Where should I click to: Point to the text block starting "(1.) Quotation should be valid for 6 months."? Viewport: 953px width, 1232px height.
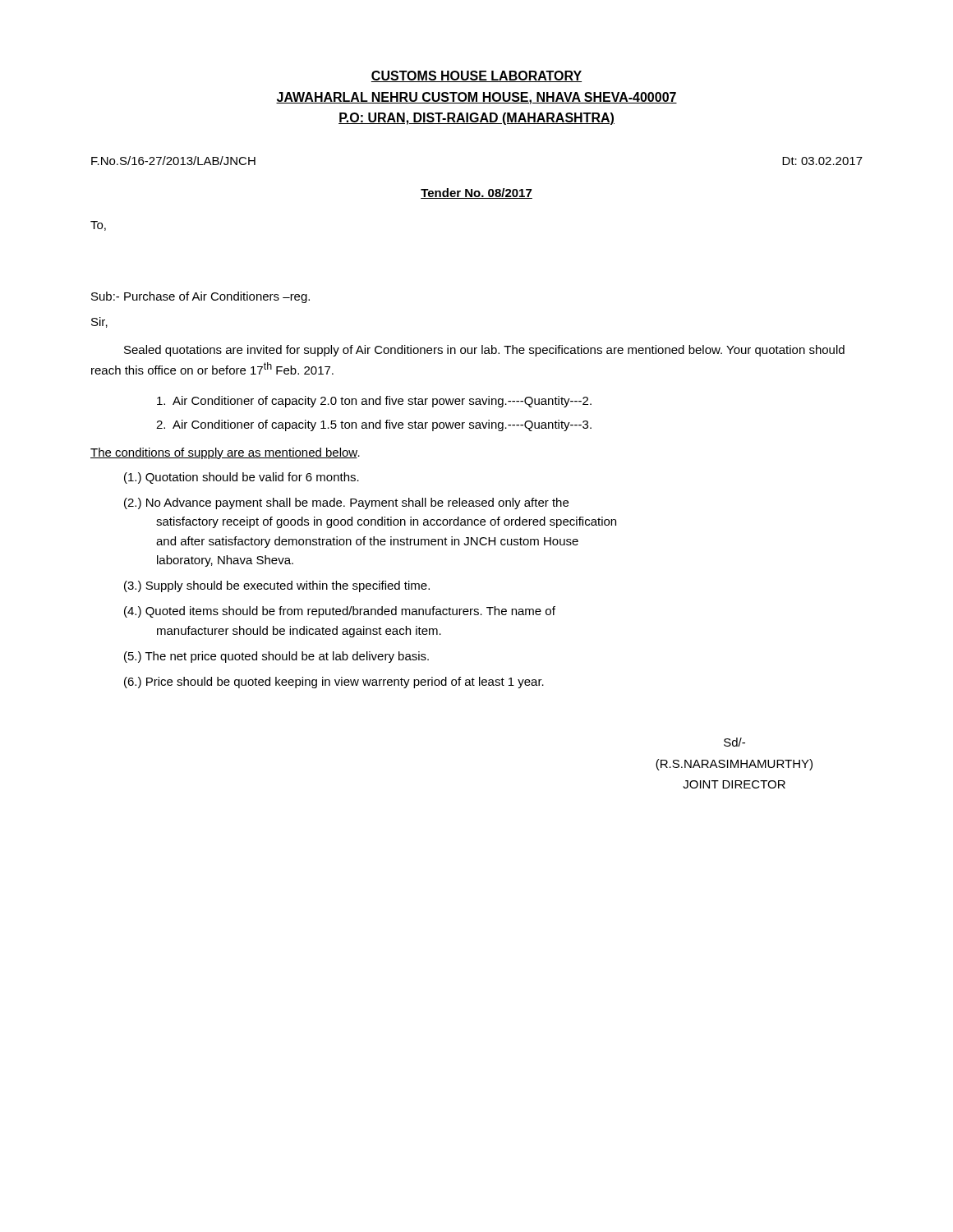tap(241, 477)
